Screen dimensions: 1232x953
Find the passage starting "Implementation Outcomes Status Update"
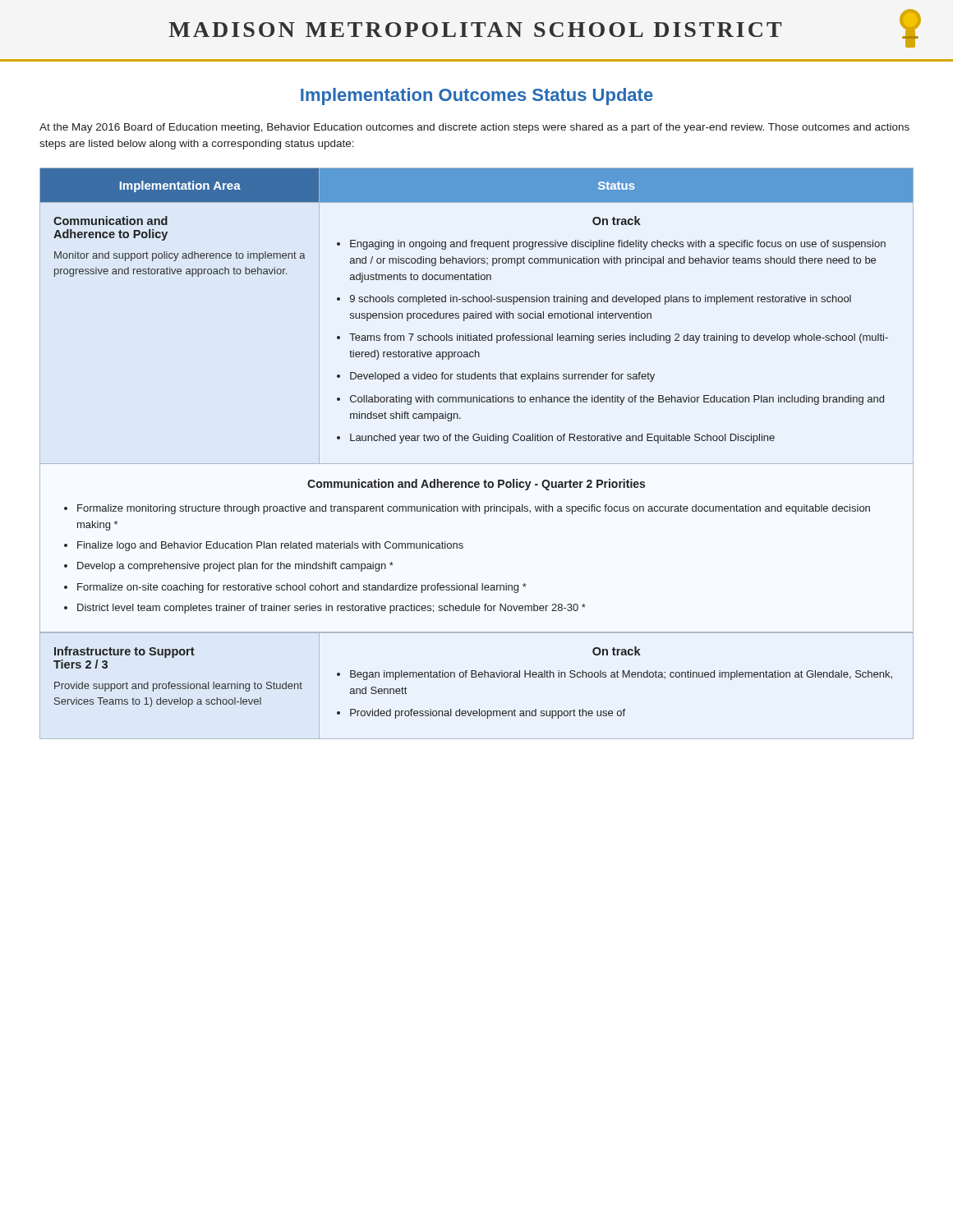tap(476, 95)
